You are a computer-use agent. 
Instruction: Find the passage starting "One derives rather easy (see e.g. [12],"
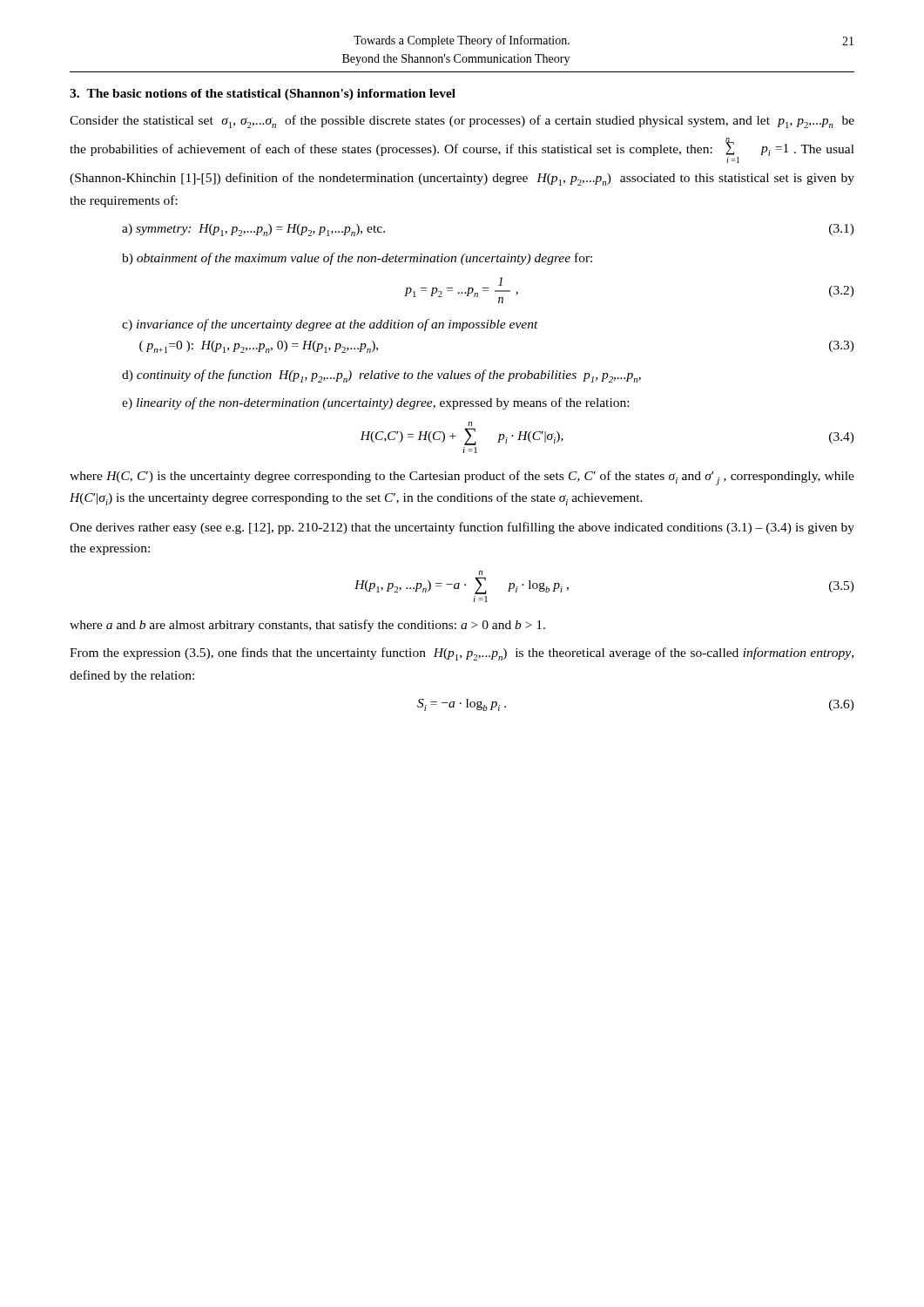pos(462,537)
